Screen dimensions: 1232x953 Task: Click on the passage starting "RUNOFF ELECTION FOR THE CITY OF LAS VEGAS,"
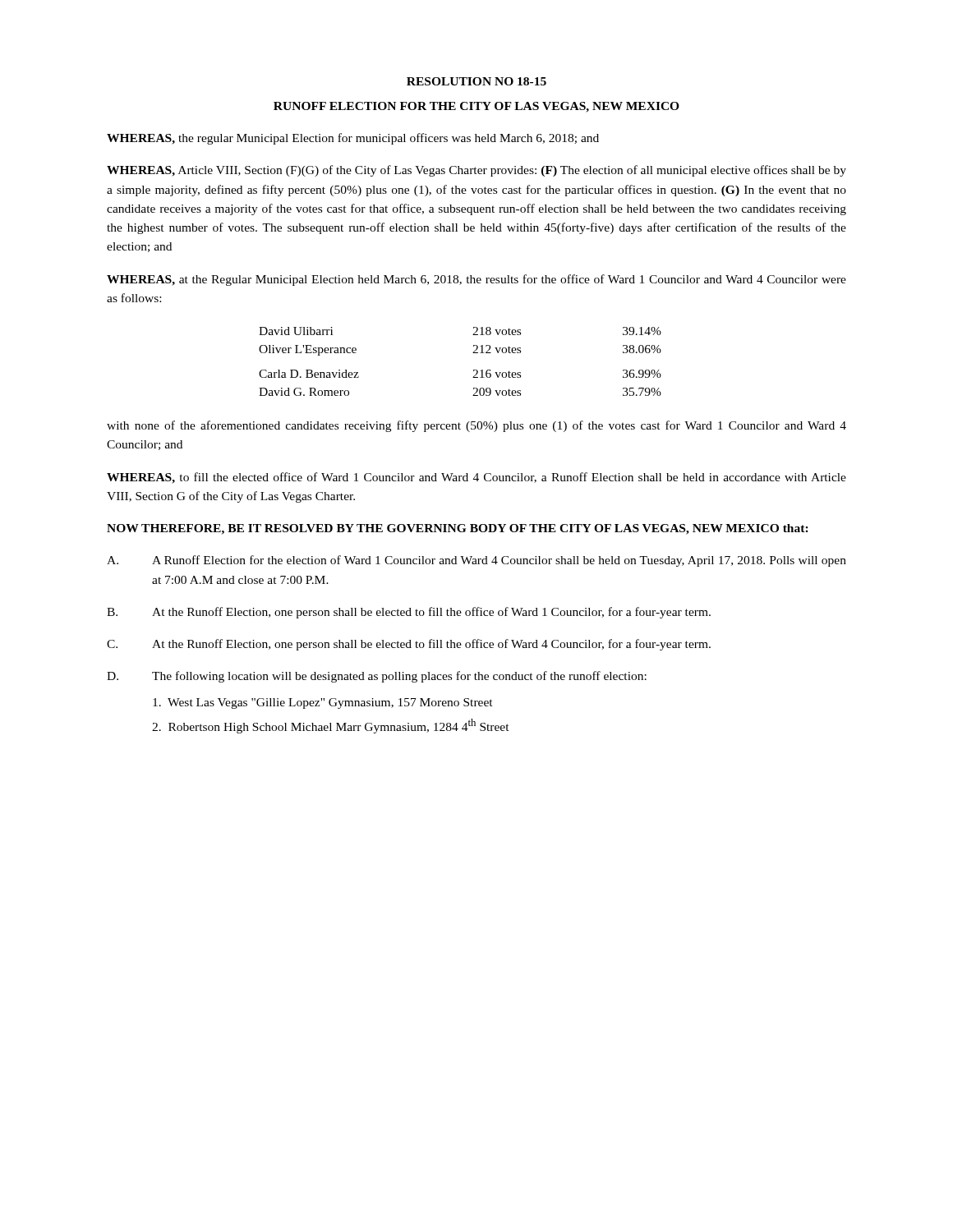click(476, 106)
